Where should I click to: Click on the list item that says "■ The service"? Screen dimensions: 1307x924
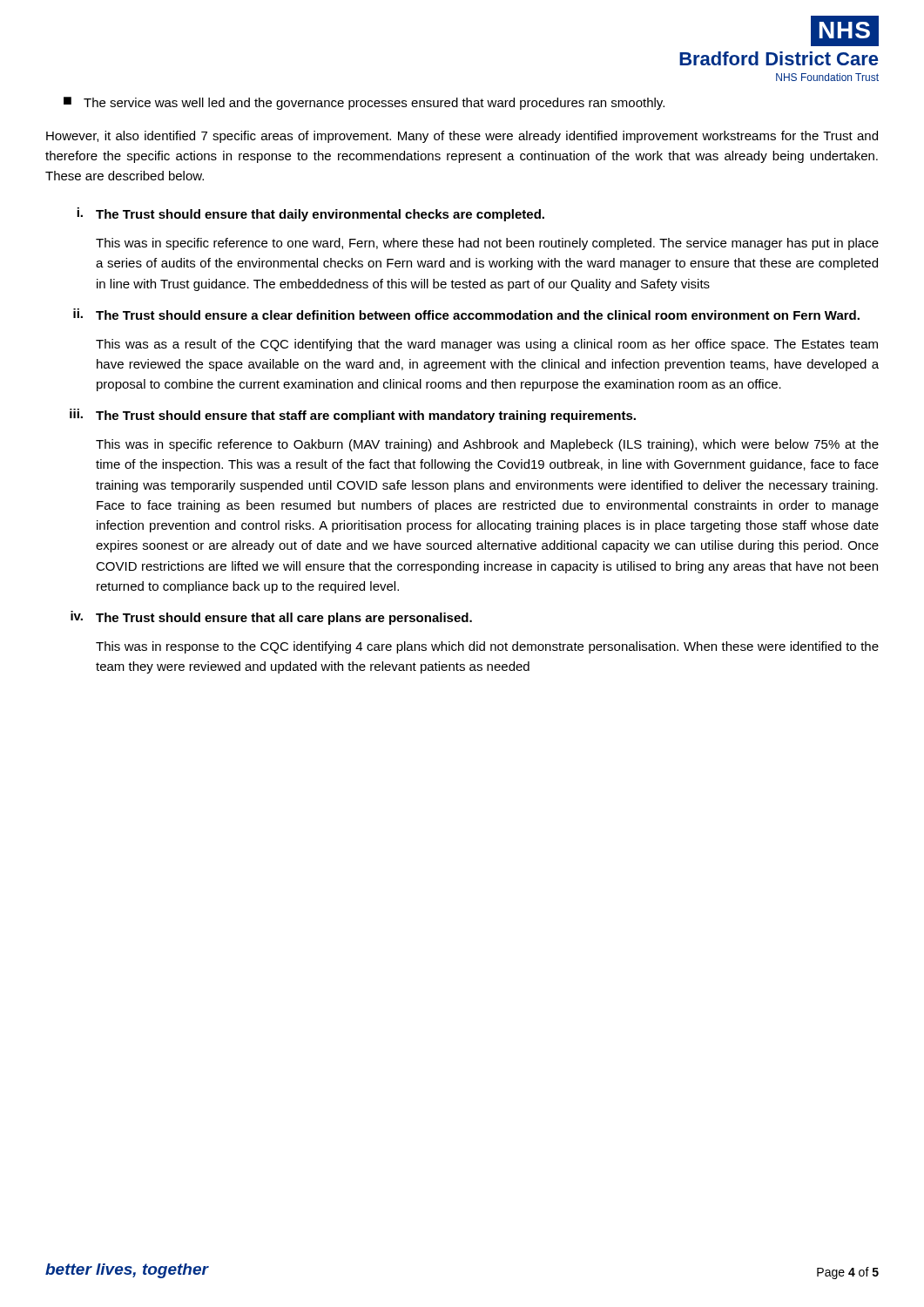tap(364, 103)
